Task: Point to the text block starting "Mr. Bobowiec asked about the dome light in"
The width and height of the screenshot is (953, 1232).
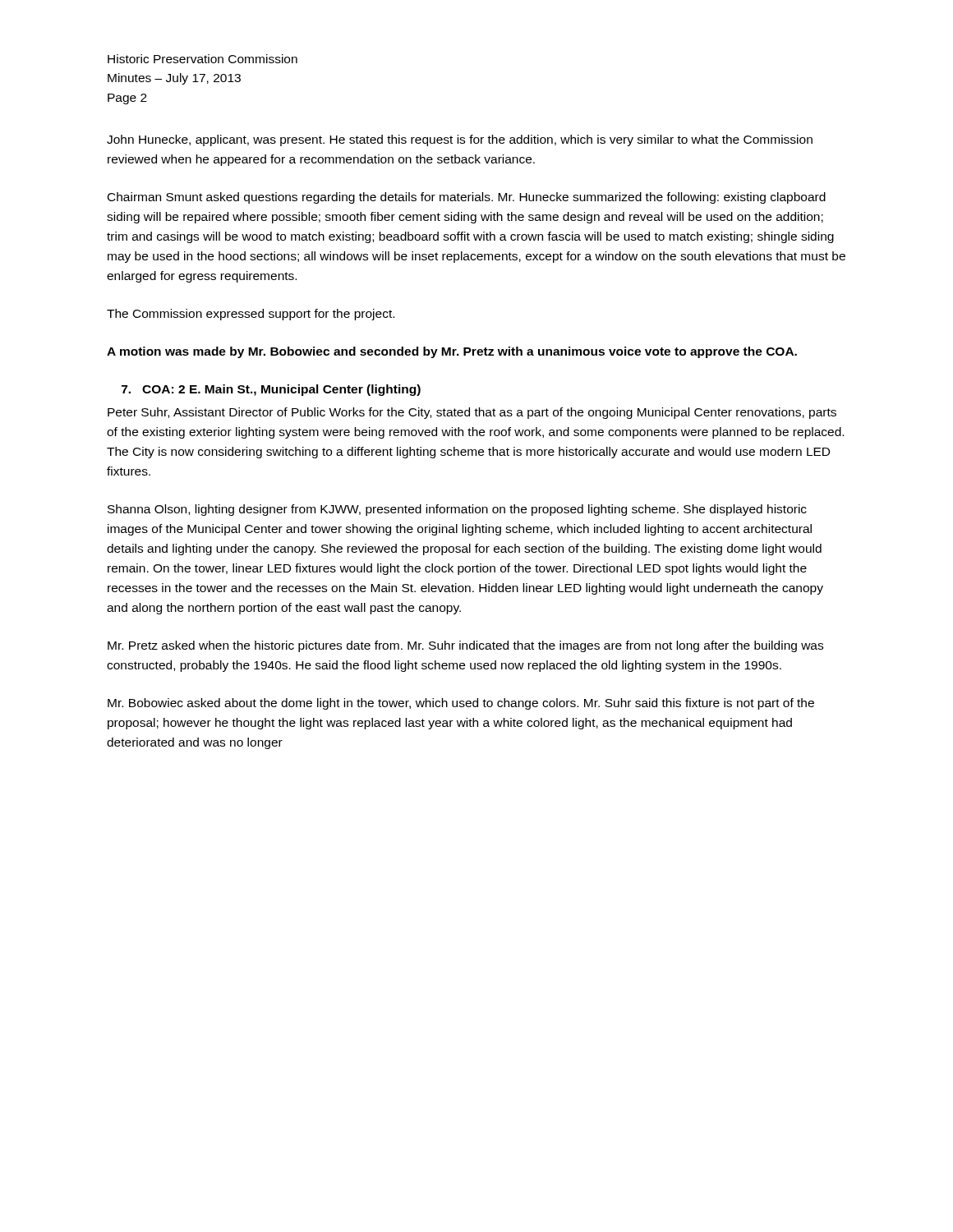Action: point(461,722)
